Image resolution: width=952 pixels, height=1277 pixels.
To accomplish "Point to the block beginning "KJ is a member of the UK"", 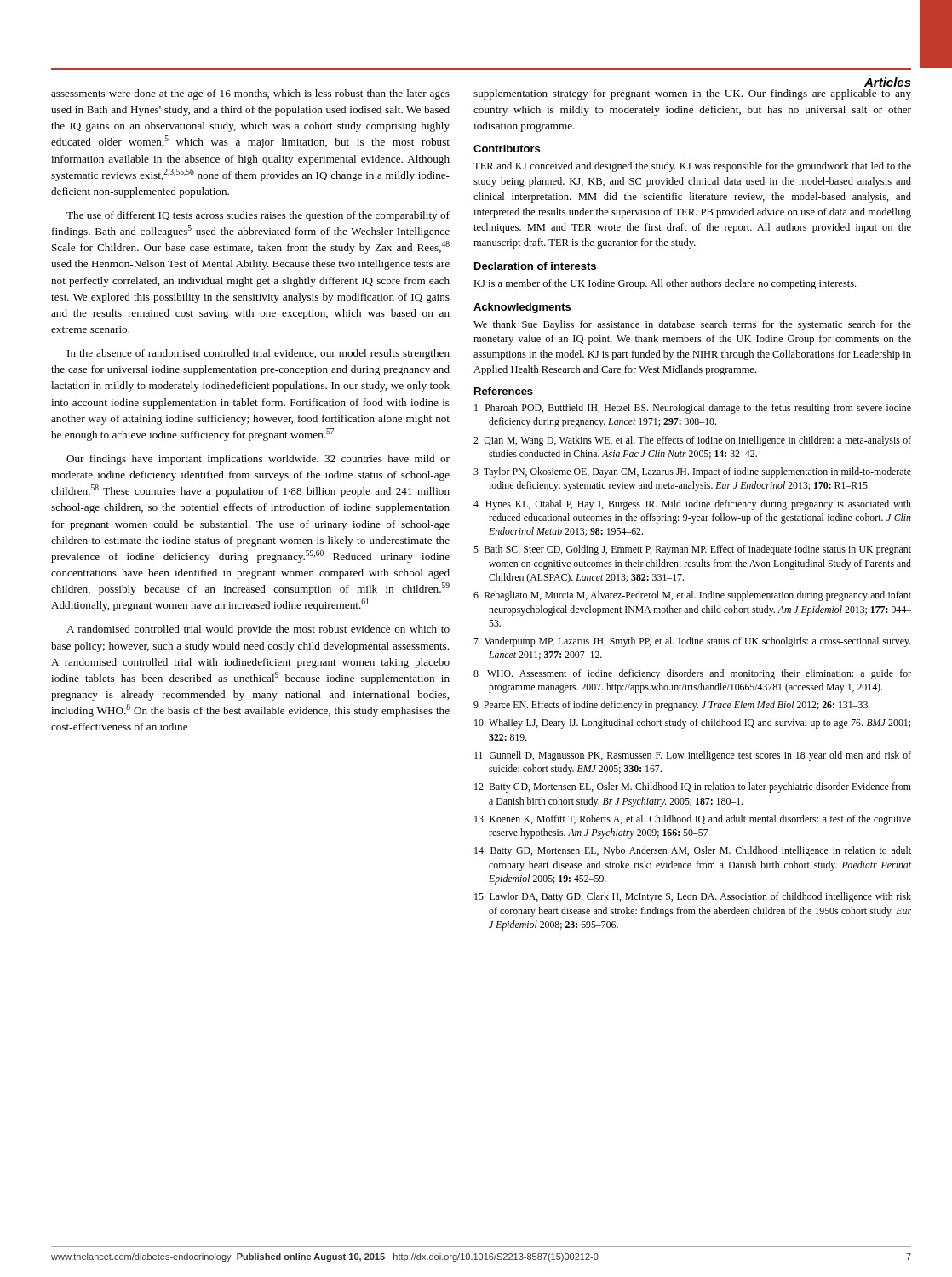I will 665,283.
